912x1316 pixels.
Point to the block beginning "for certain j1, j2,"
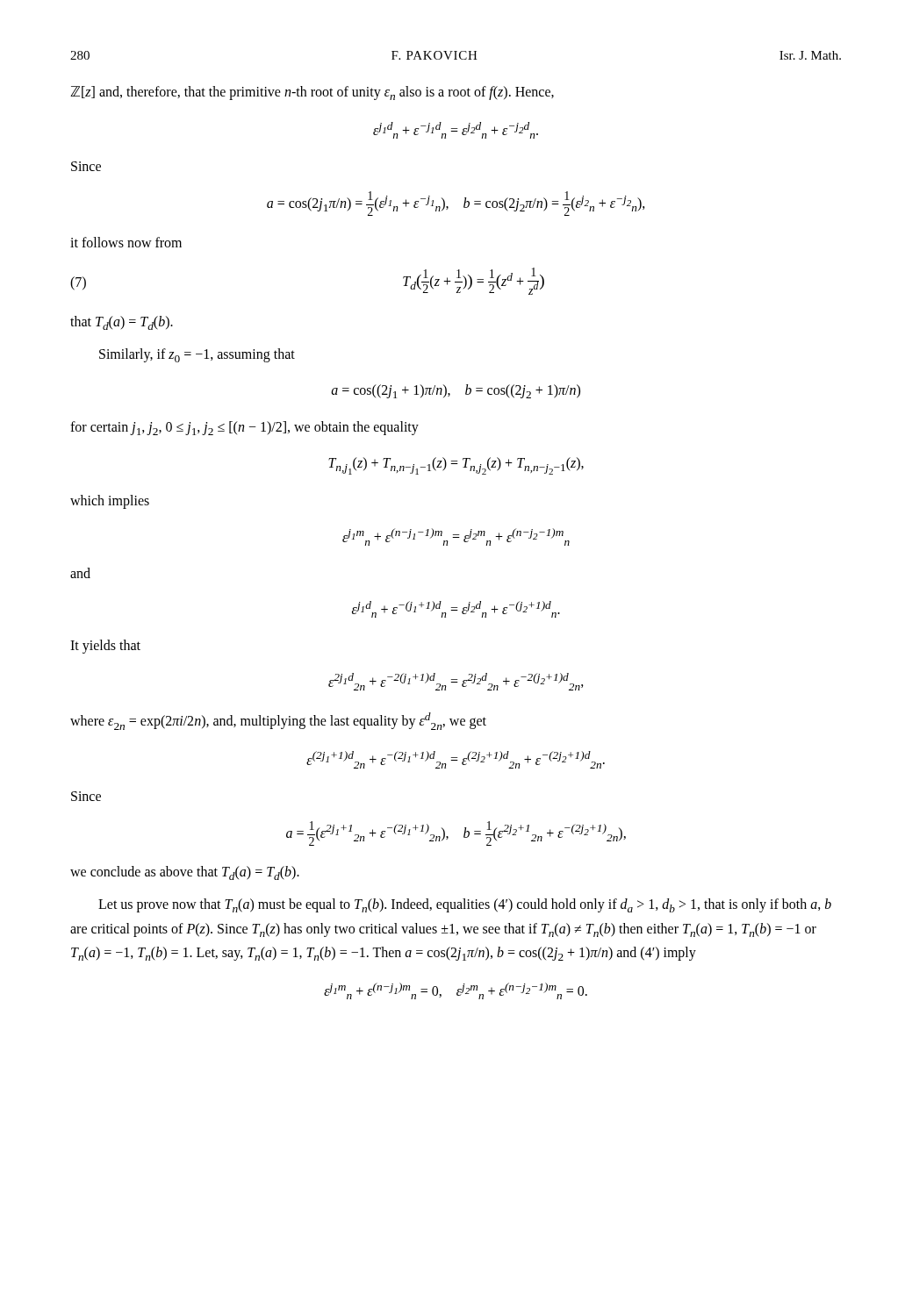click(x=244, y=428)
